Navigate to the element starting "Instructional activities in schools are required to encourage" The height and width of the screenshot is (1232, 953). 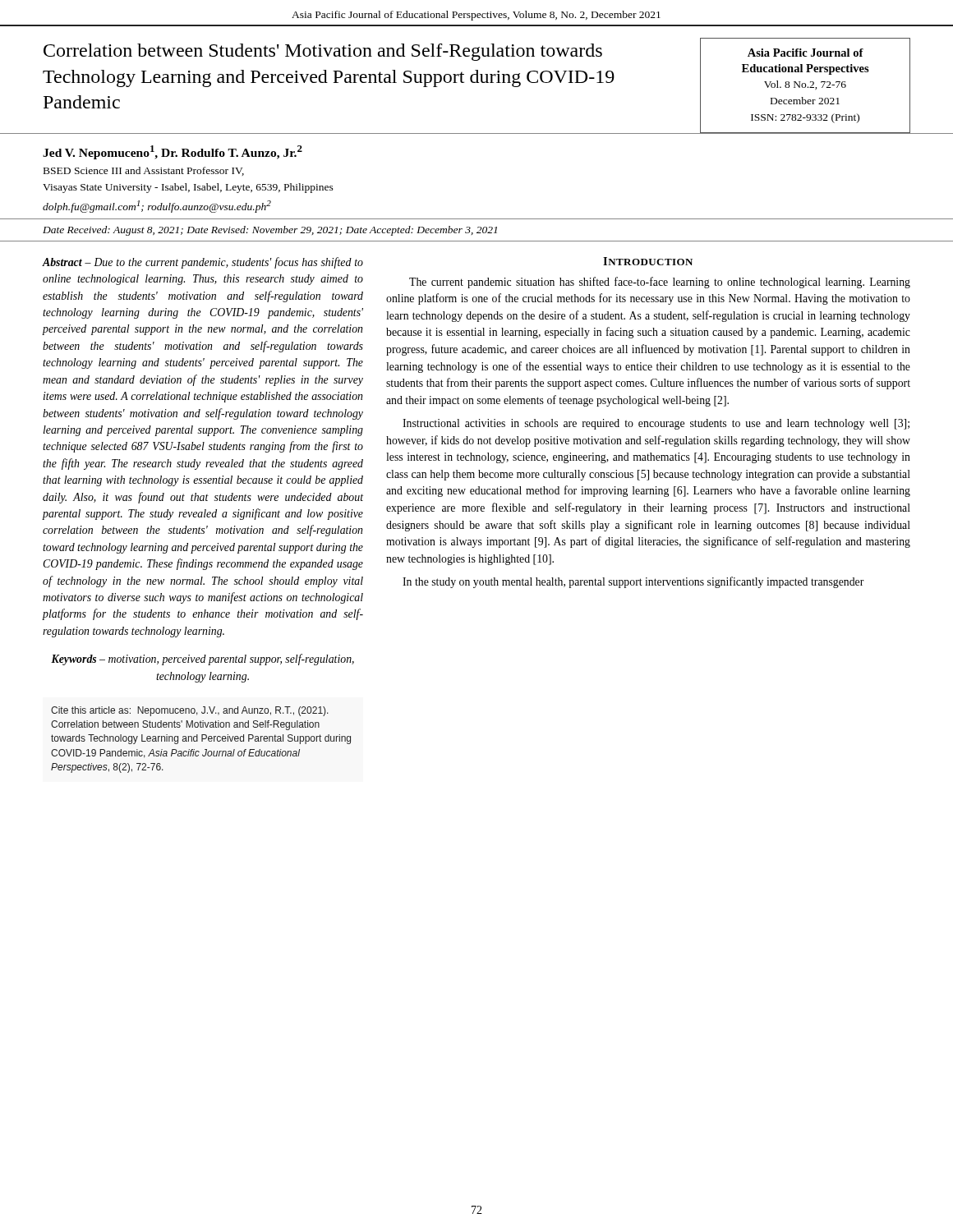click(648, 491)
